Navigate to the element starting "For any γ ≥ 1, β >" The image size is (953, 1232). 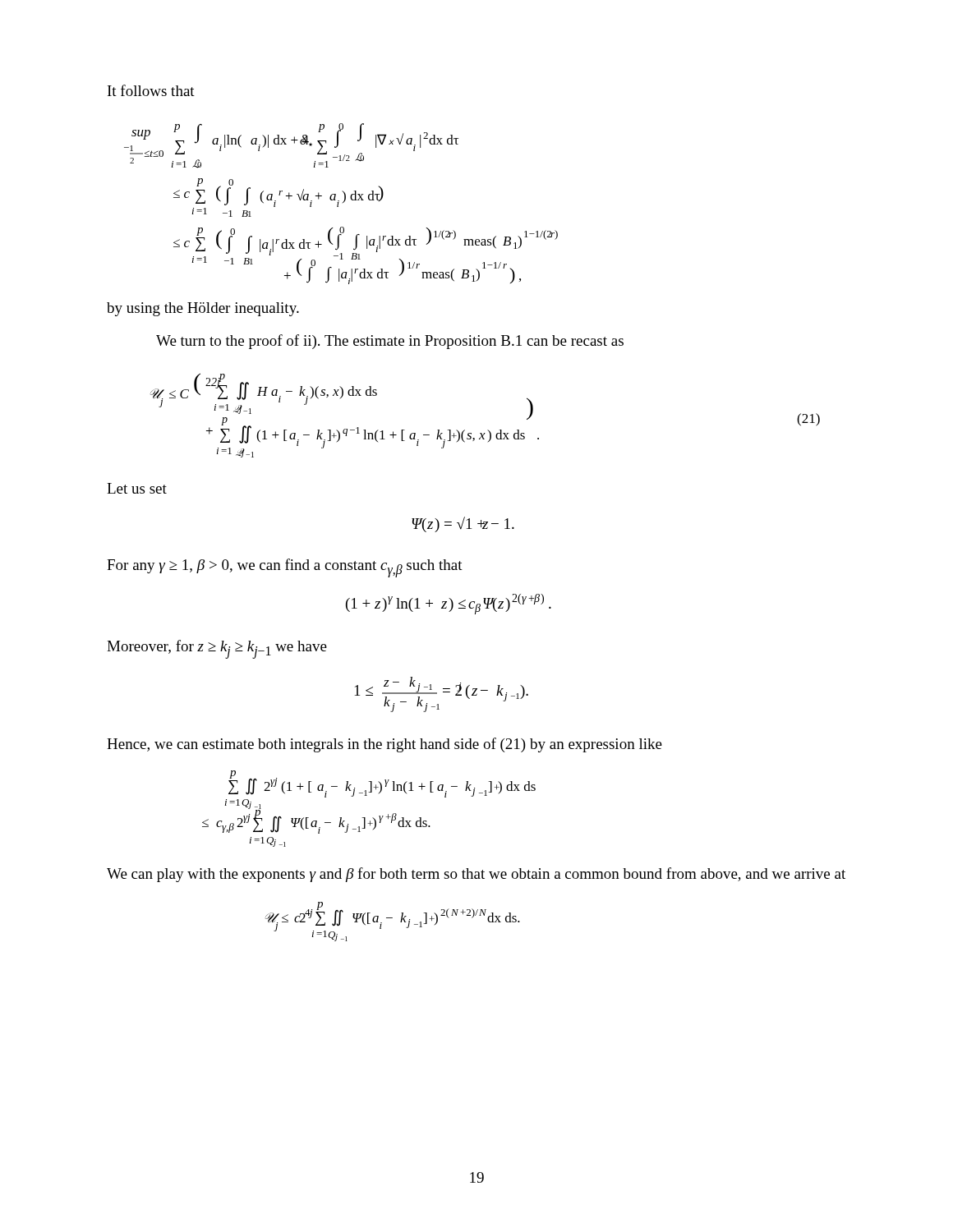284,566
